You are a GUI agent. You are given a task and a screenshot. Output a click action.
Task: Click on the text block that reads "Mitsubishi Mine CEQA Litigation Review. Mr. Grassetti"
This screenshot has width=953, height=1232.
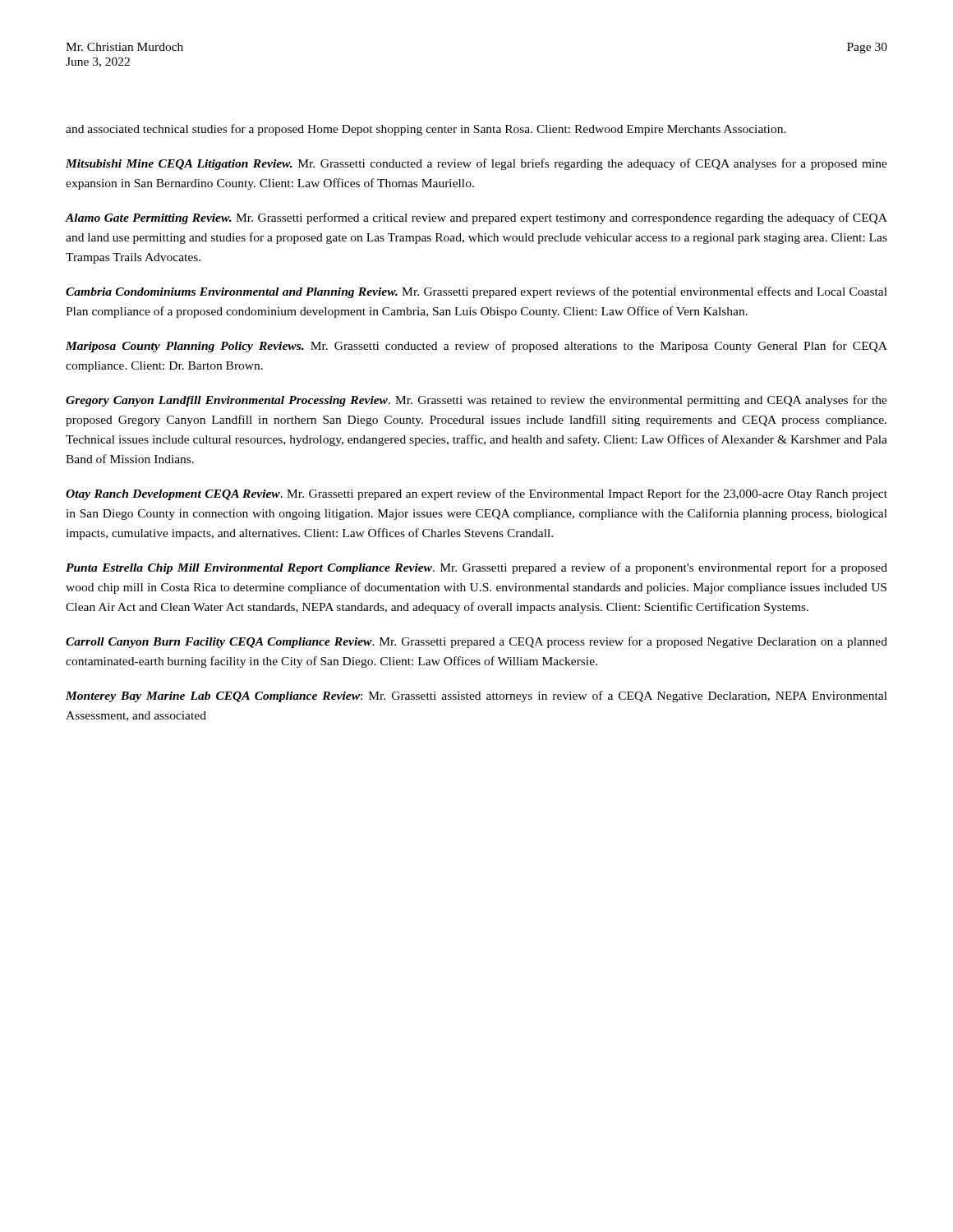[476, 173]
